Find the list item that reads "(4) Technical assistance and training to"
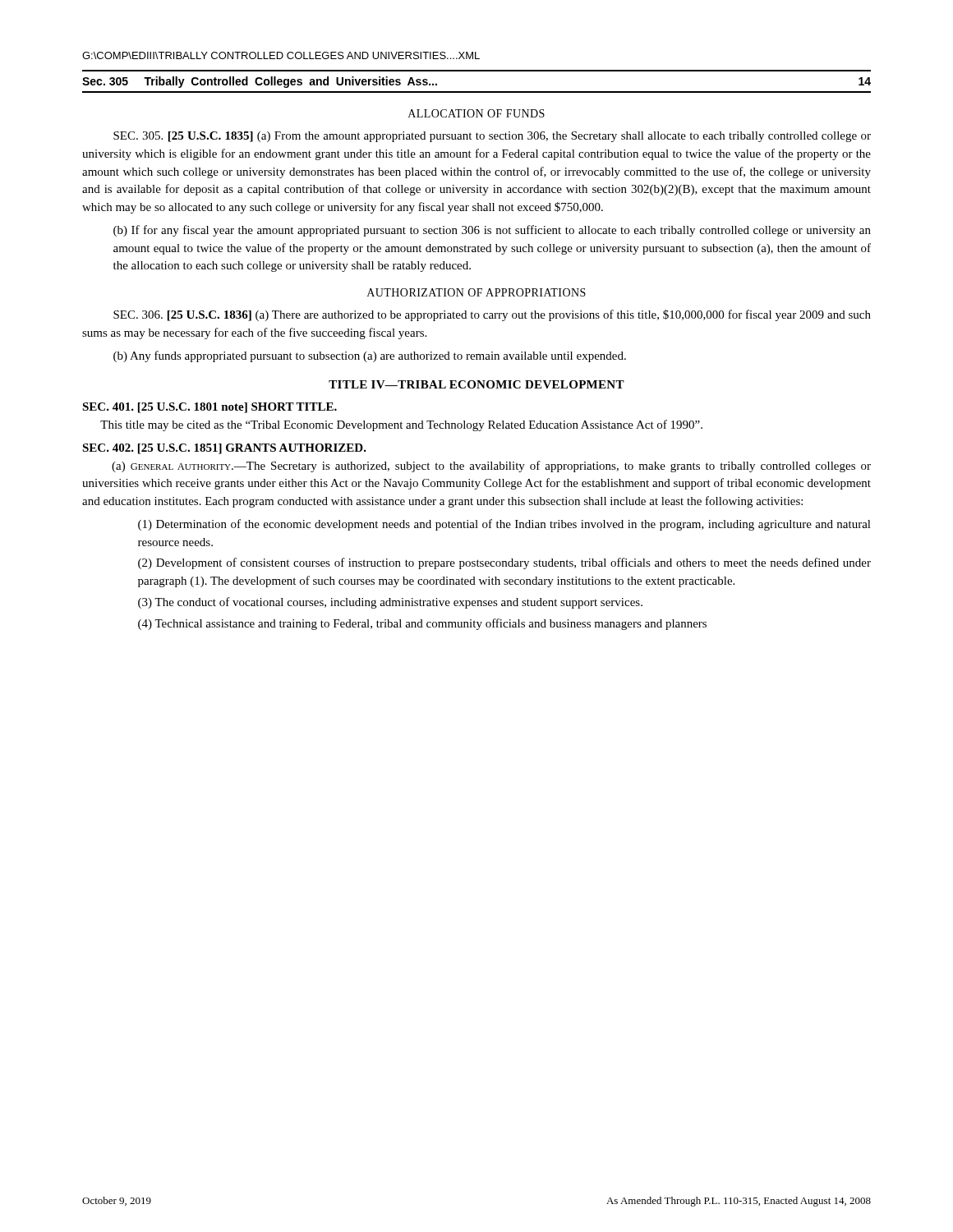 point(422,623)
